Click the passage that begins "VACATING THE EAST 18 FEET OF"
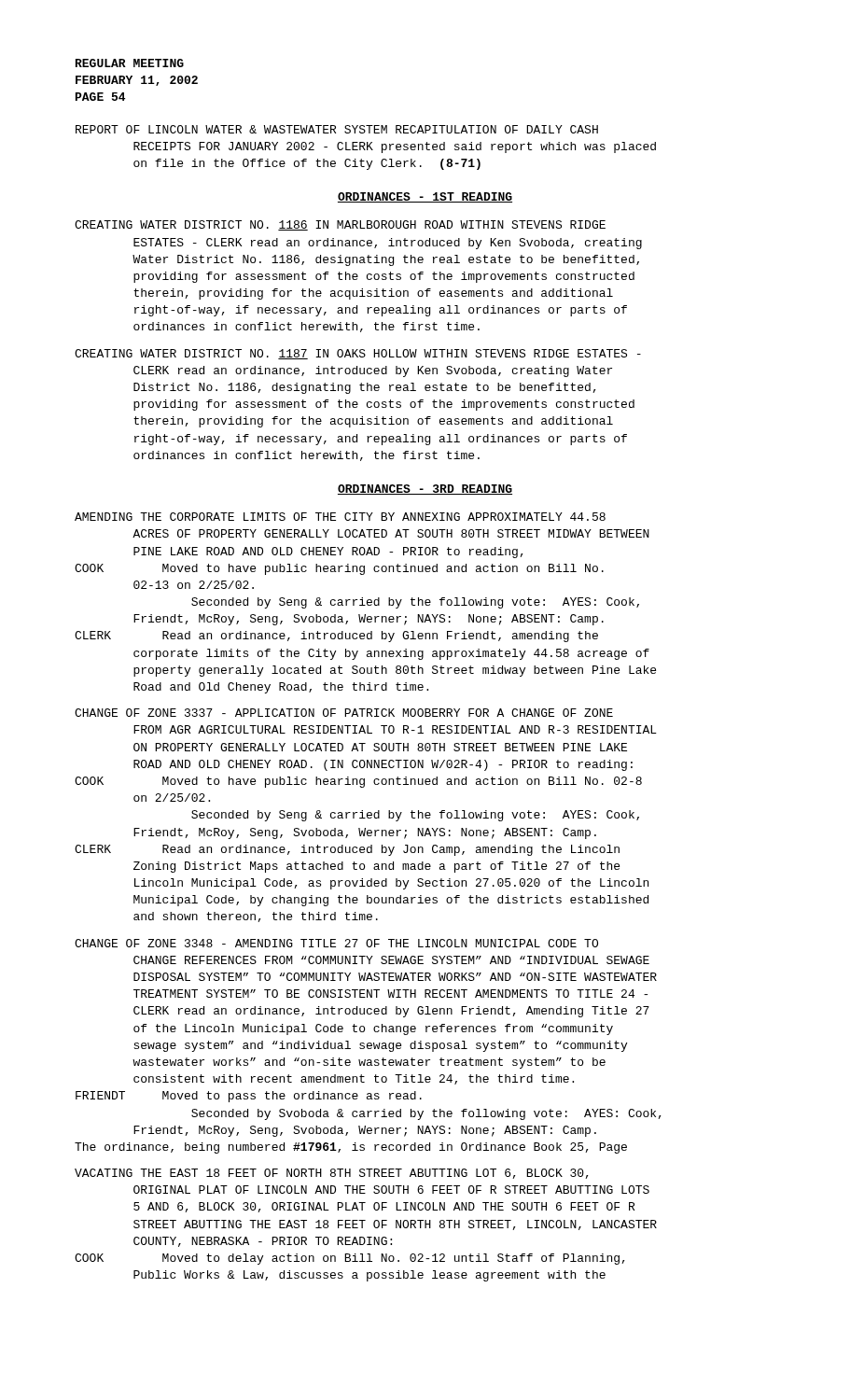This screenshot has width=850, height=1400. (x=366, y=1225)
